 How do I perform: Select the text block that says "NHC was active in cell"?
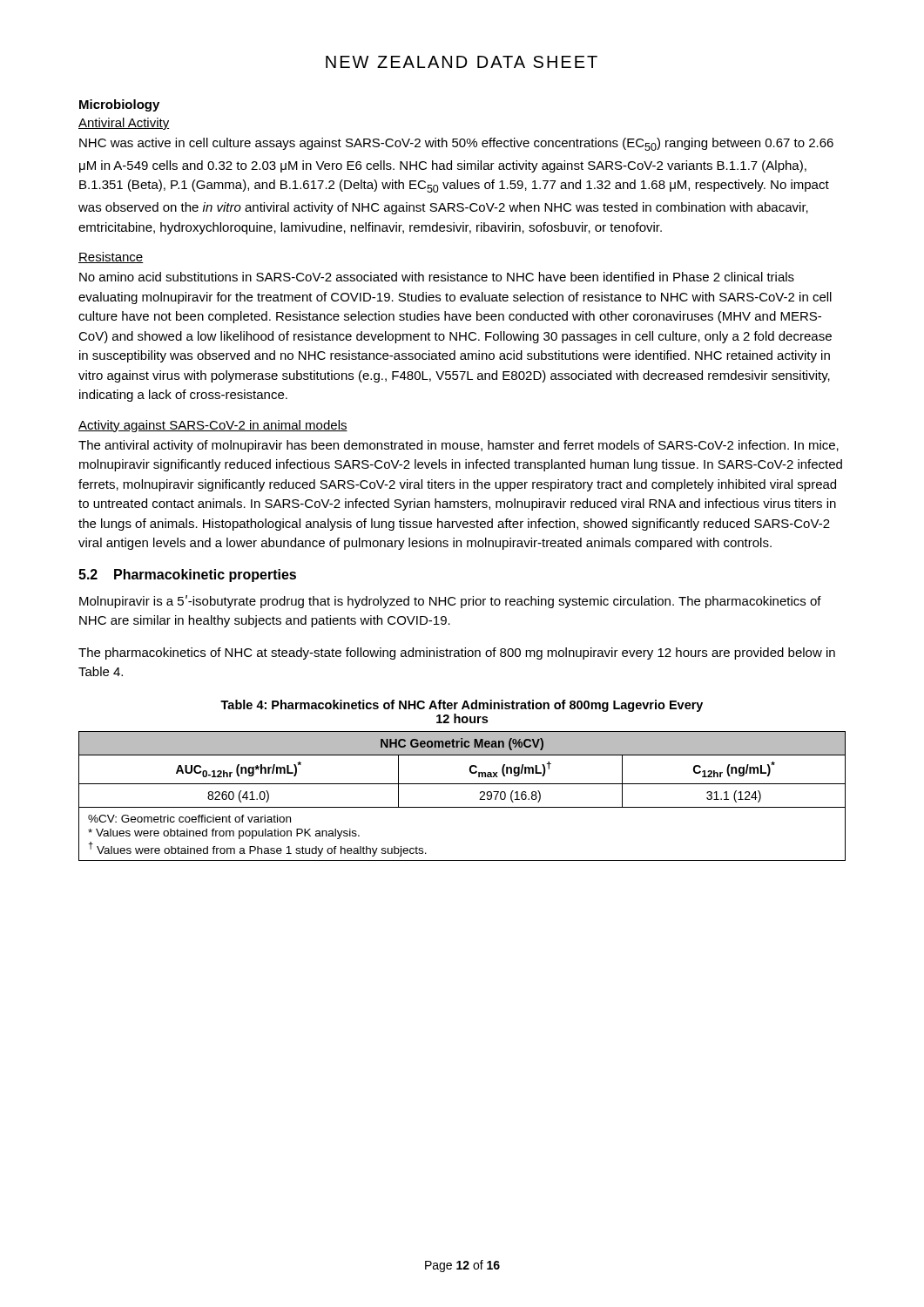click(x=456, y=184)
